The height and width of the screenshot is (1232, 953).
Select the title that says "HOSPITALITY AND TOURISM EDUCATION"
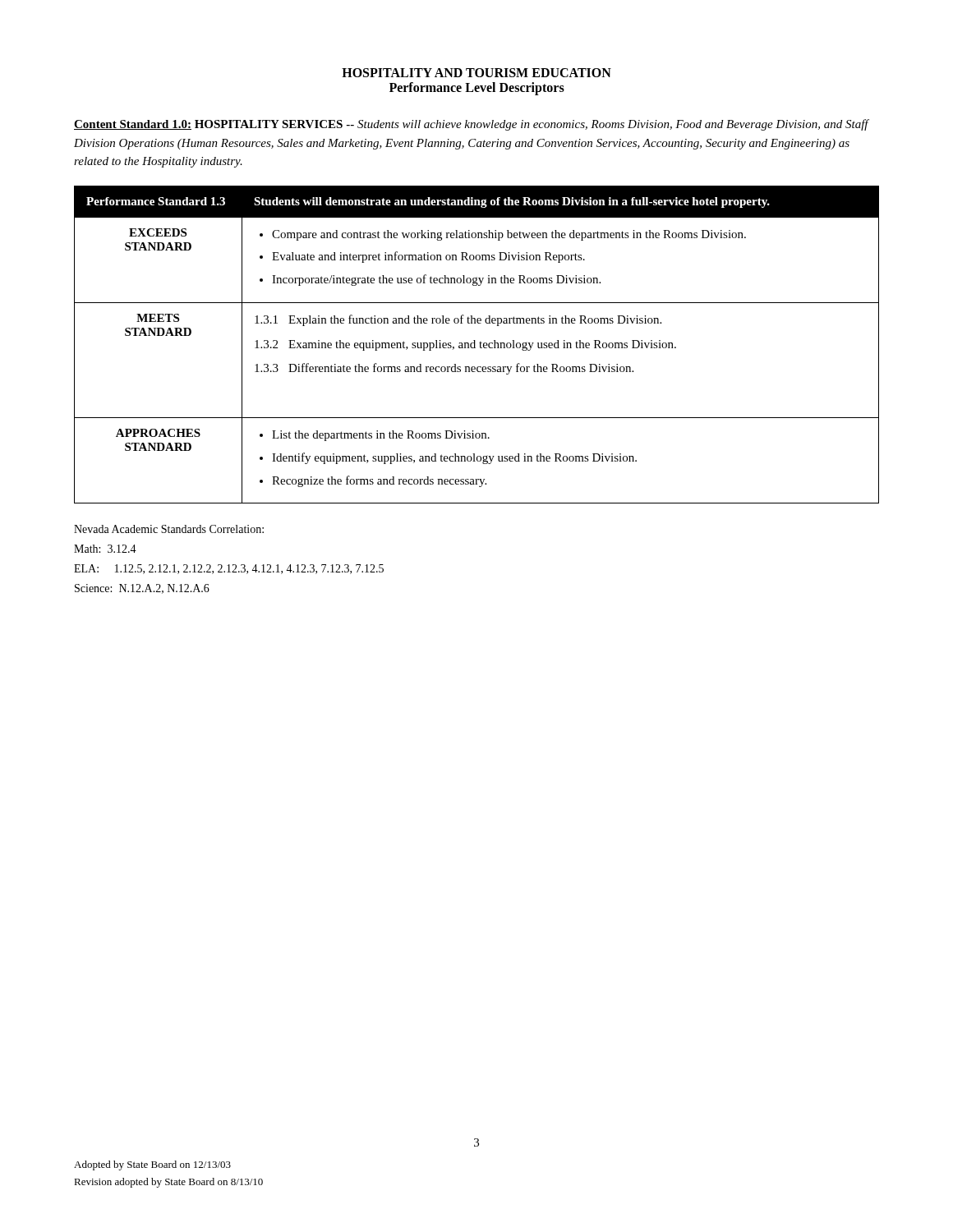point(476,80)
